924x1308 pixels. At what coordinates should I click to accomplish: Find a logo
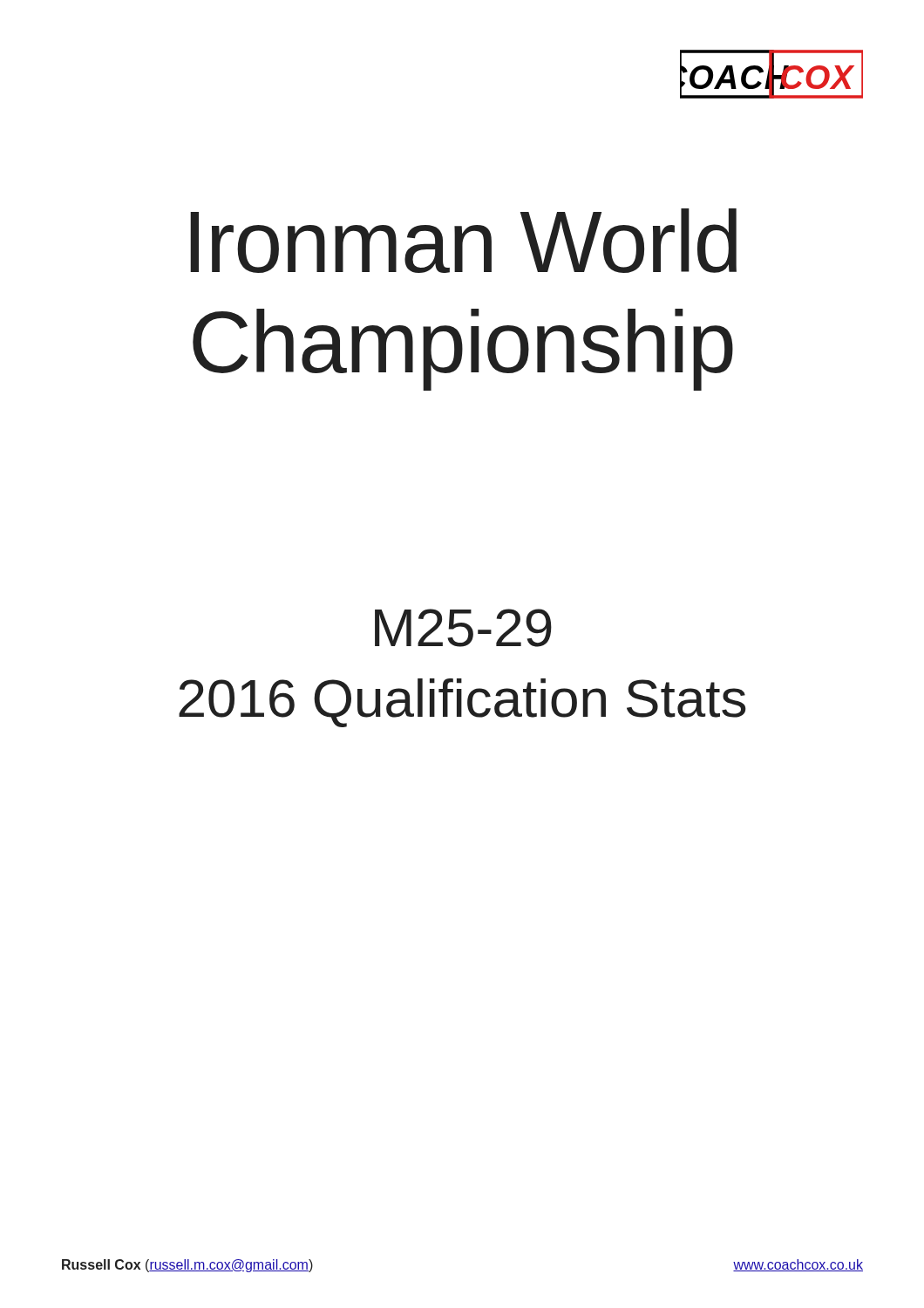point(771,76)
